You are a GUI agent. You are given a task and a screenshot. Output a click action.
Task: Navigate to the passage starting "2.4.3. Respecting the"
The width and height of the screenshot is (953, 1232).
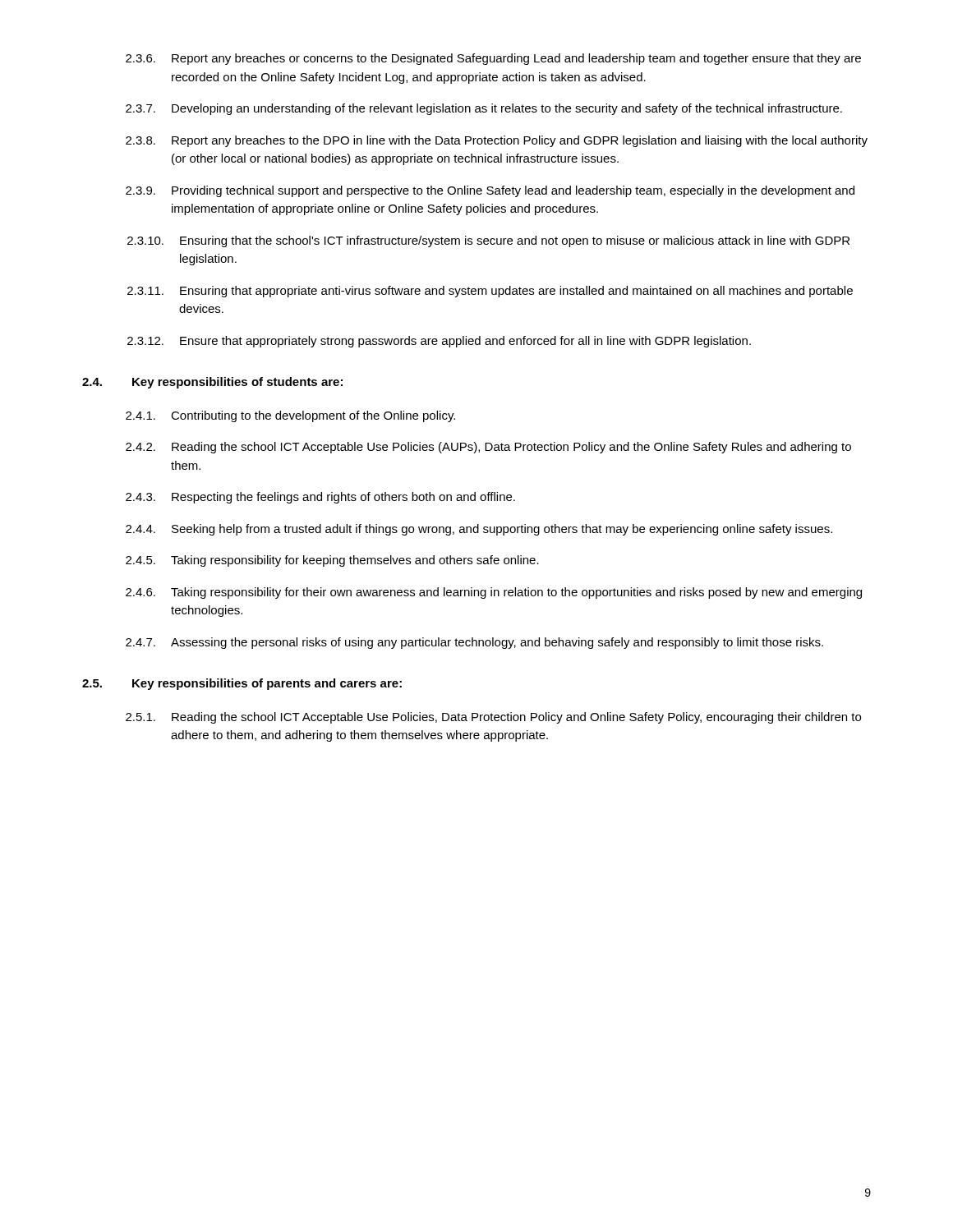pos(476,497)
